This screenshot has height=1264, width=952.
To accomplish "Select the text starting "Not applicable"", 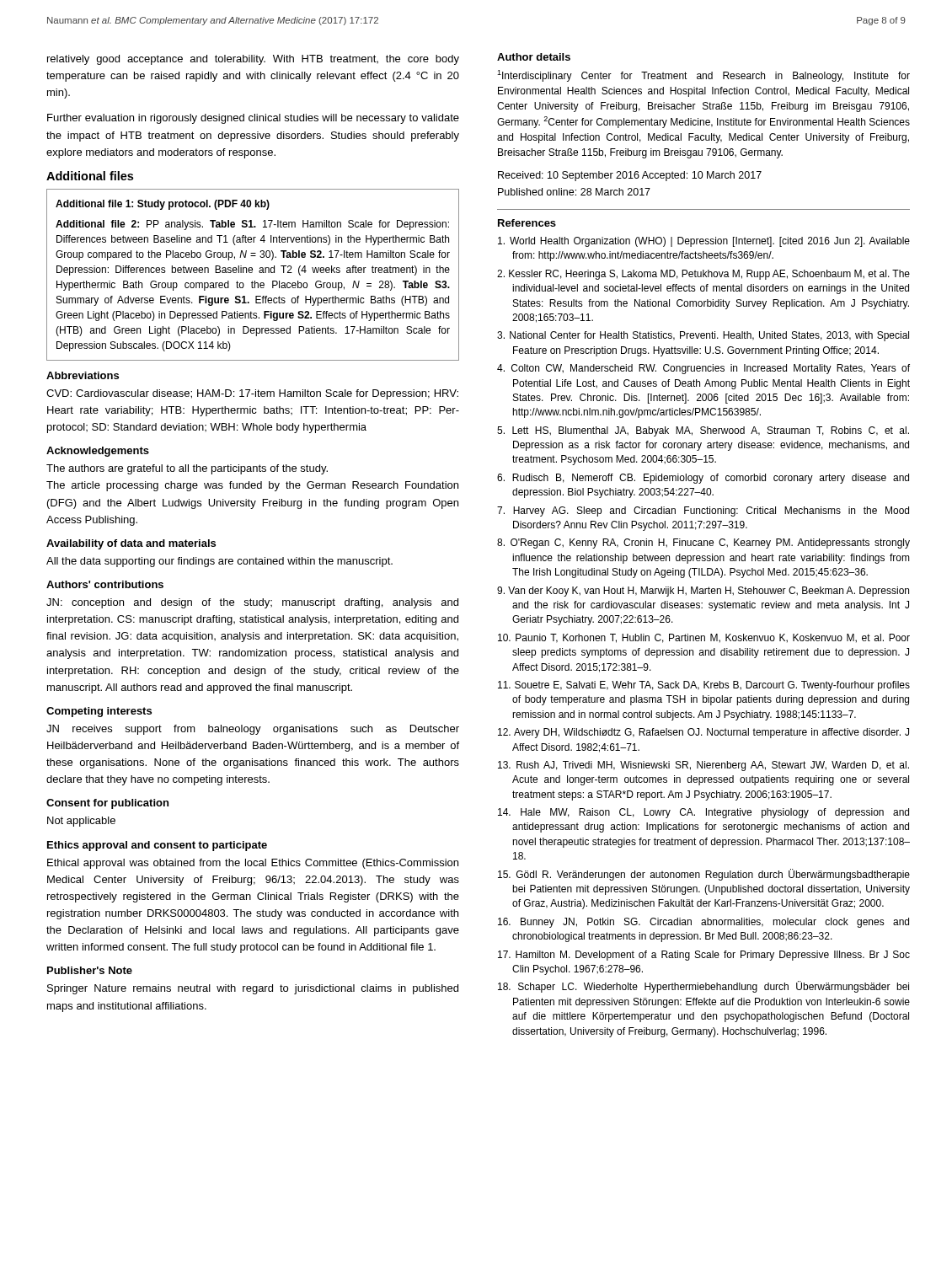I will [81, 821].
